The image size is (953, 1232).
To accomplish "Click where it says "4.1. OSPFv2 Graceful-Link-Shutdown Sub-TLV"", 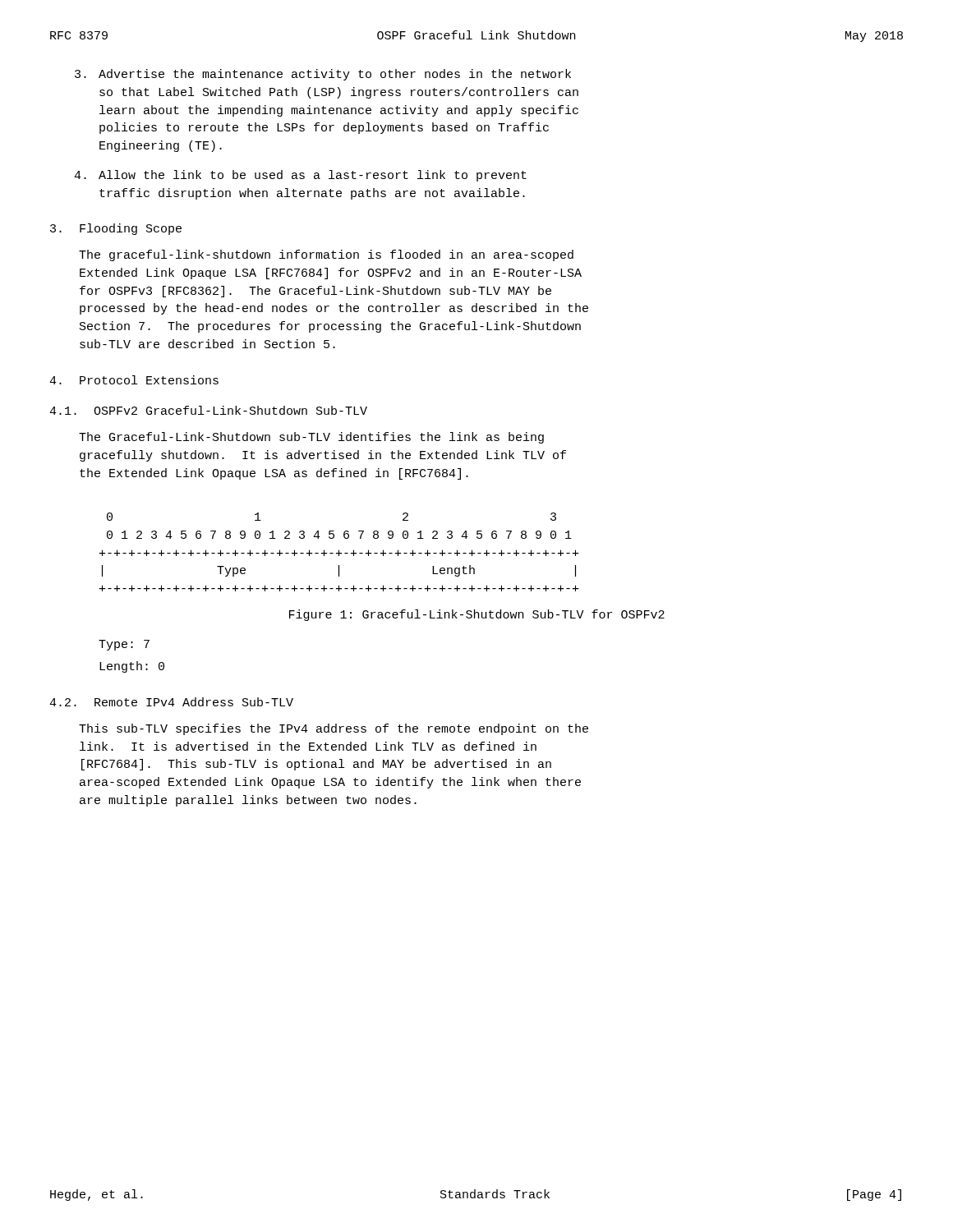I will tap(208, 412).
